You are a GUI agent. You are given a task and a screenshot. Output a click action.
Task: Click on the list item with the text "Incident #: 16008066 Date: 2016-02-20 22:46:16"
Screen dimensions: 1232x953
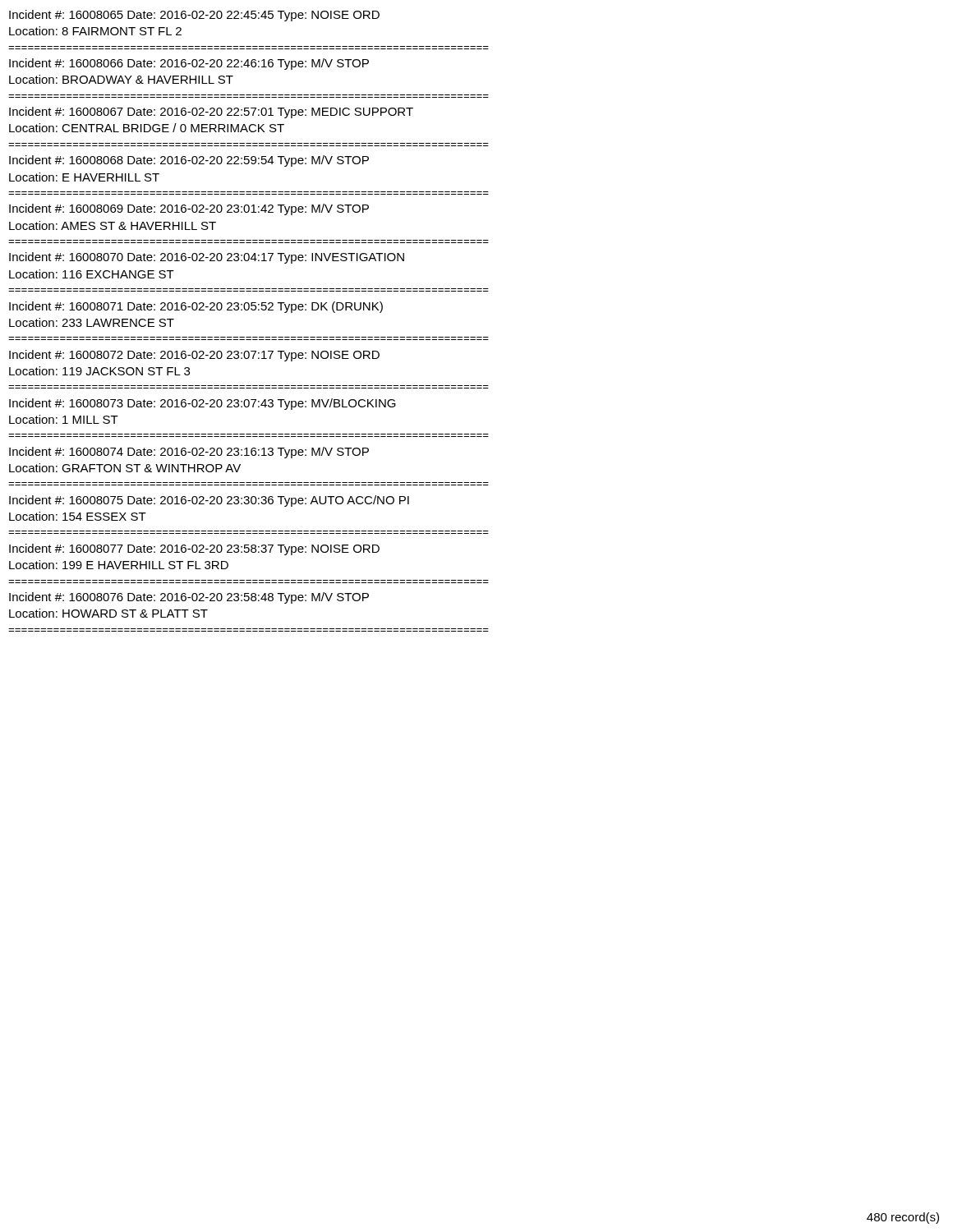point(189,64)
